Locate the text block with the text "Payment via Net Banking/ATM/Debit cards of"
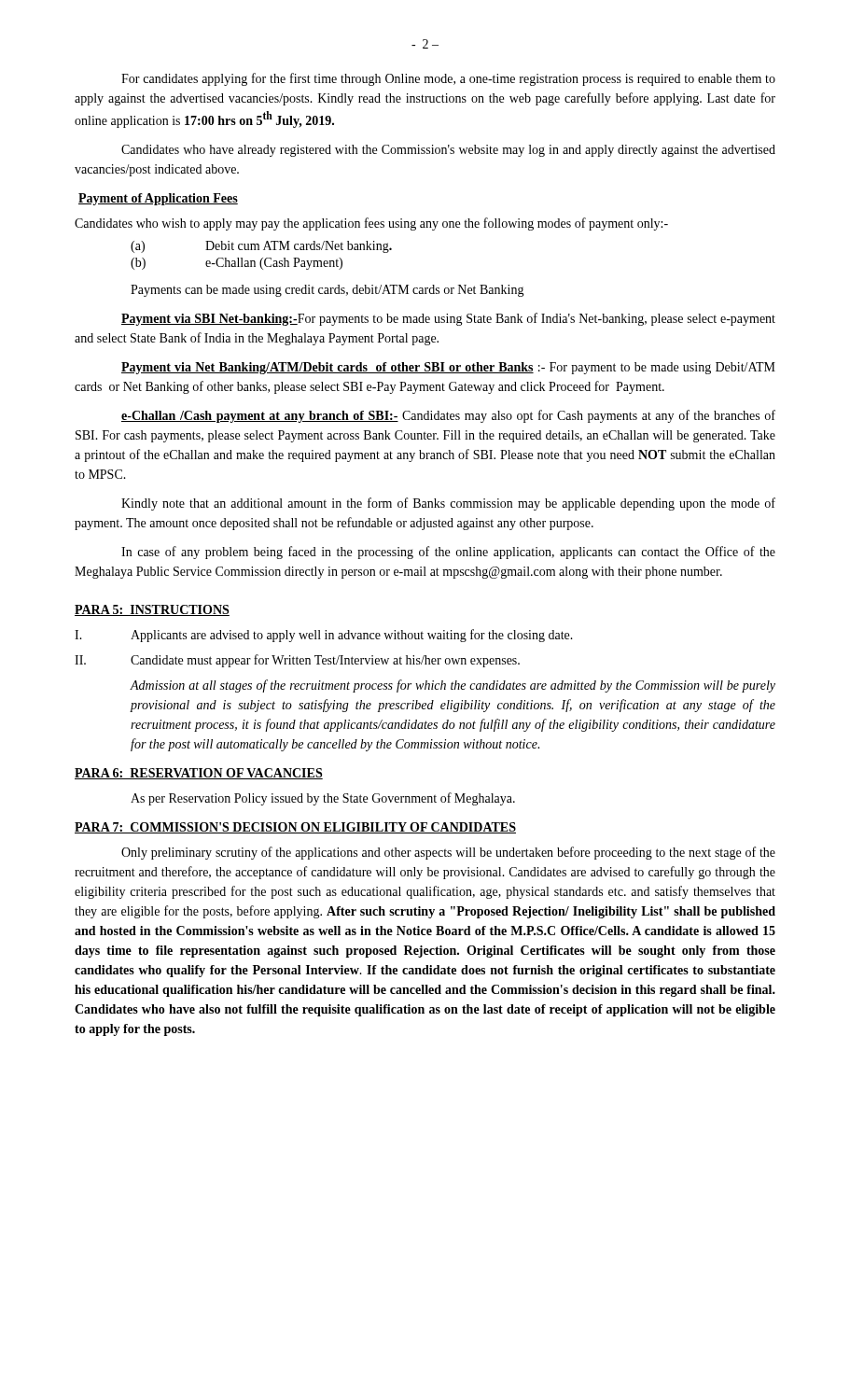The image size is (850, 1400). coord(425,377)
